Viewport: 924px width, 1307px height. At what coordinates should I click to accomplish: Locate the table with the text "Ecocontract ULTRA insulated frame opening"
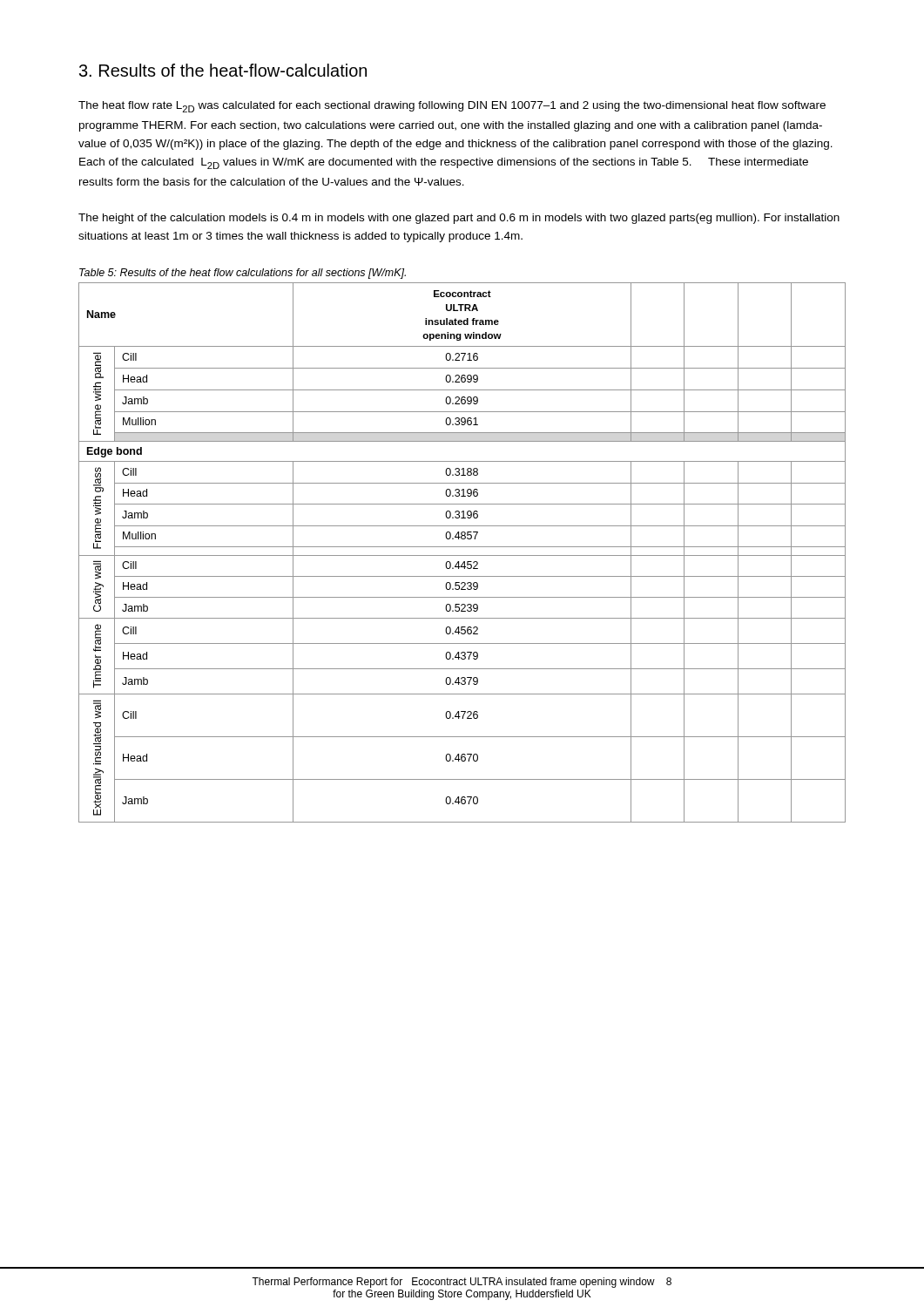point(462,552)
